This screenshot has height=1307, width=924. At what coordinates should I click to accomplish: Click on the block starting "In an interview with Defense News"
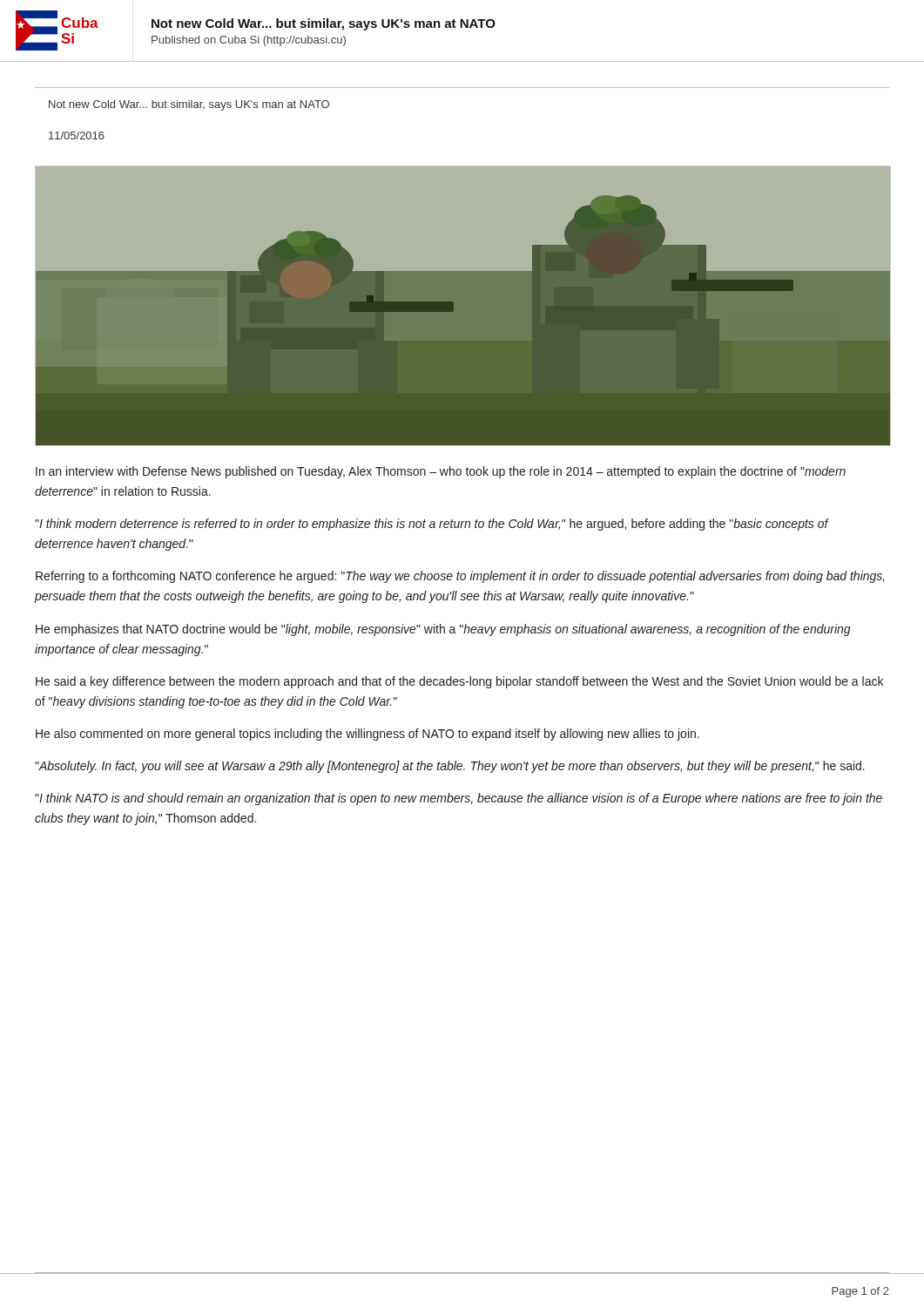point(441,472)
